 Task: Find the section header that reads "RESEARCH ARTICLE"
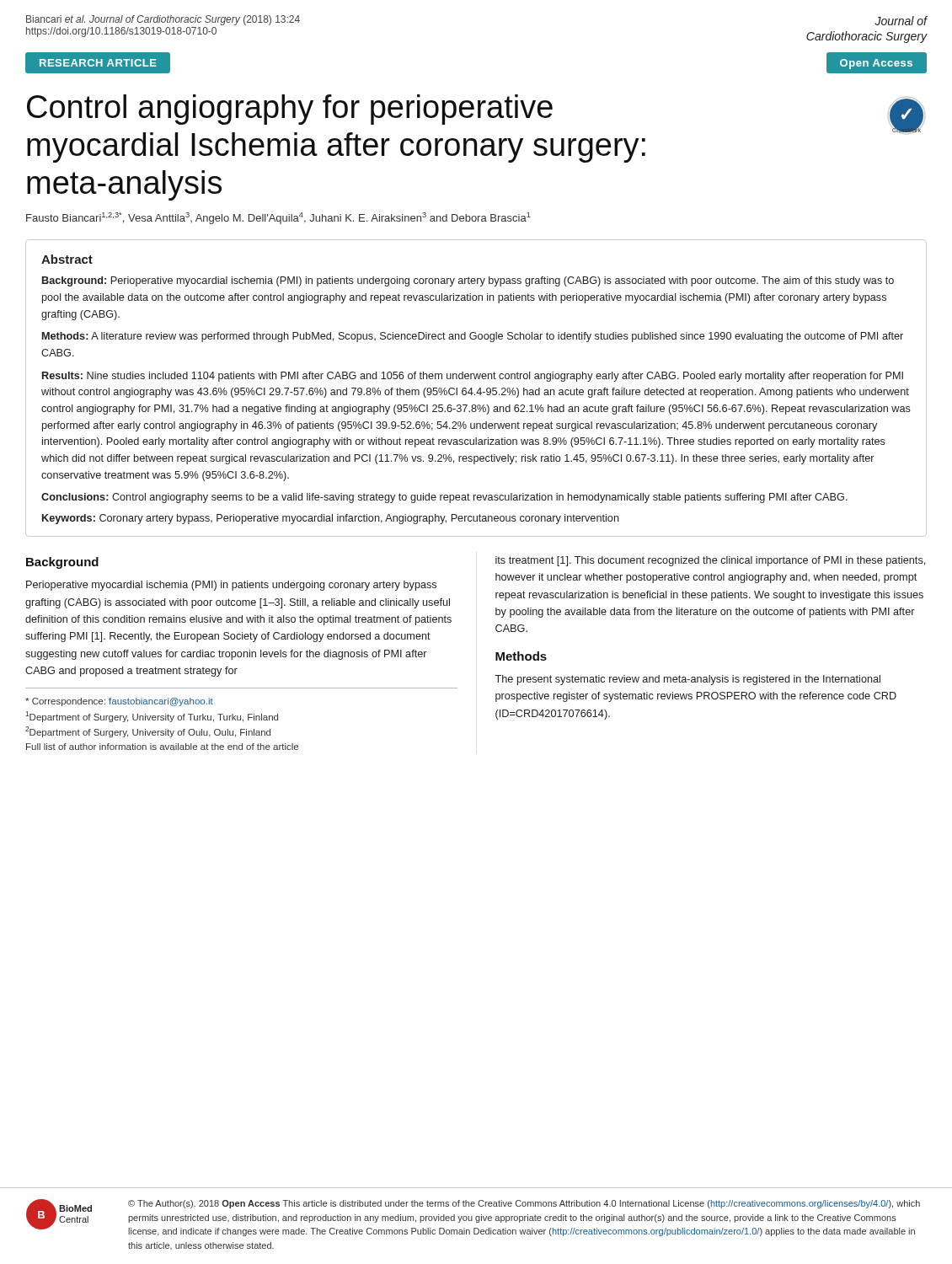pos(98,63)
